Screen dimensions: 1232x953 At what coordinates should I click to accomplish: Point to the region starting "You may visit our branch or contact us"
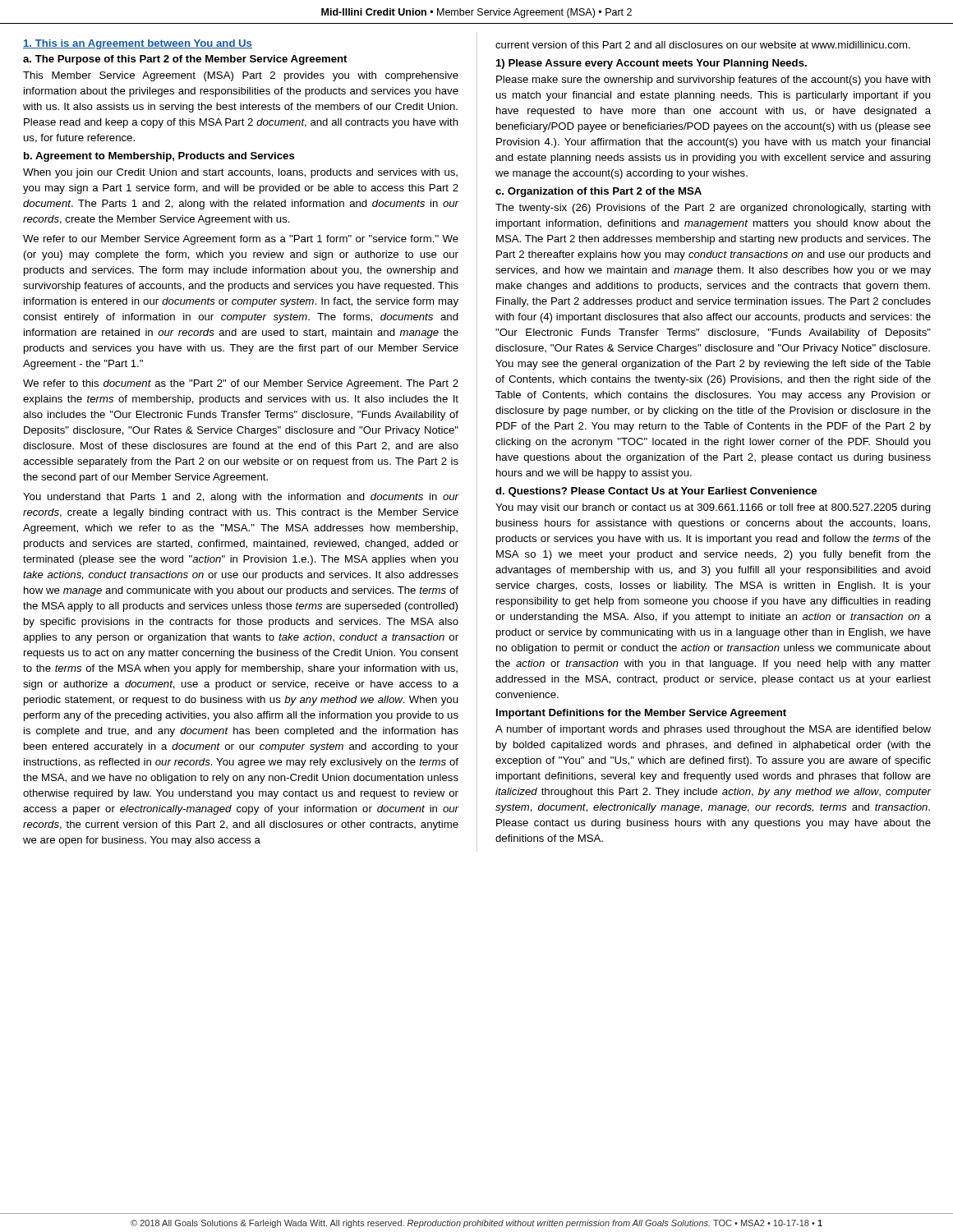[x=713, y=601]
